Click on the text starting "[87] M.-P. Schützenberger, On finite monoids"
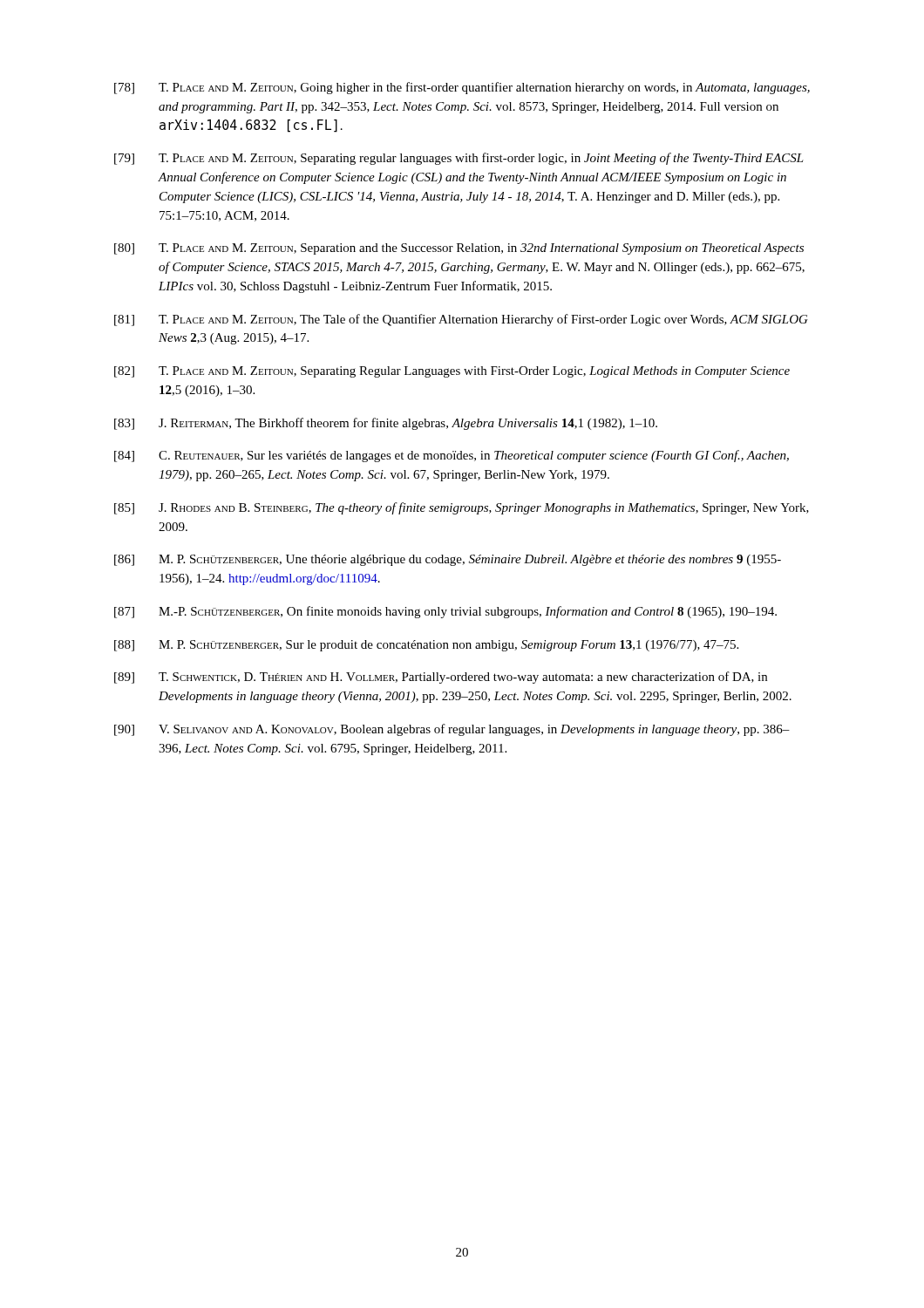The image size is (924, 1308). point(462,612)
